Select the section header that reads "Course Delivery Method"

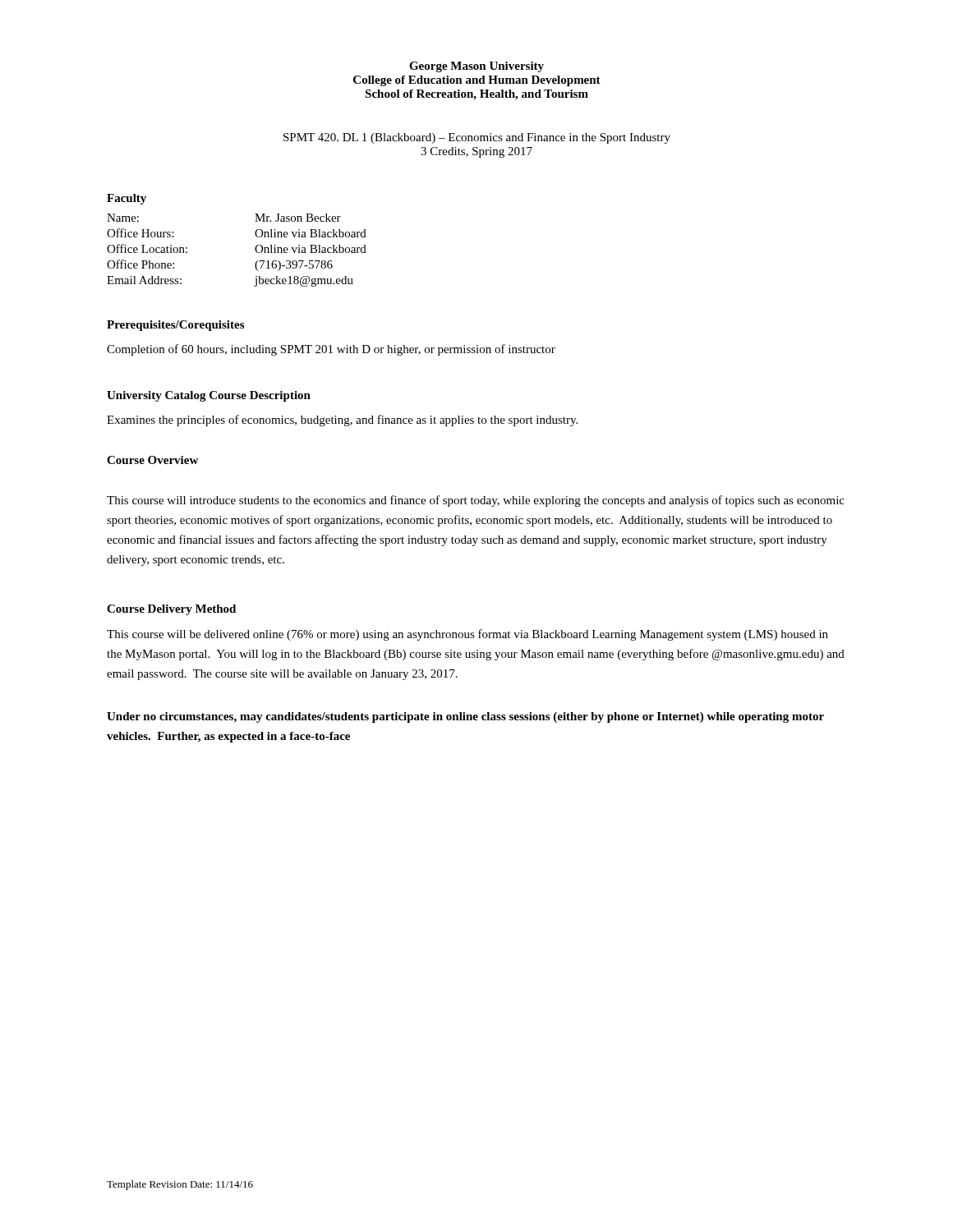(171, 609)
